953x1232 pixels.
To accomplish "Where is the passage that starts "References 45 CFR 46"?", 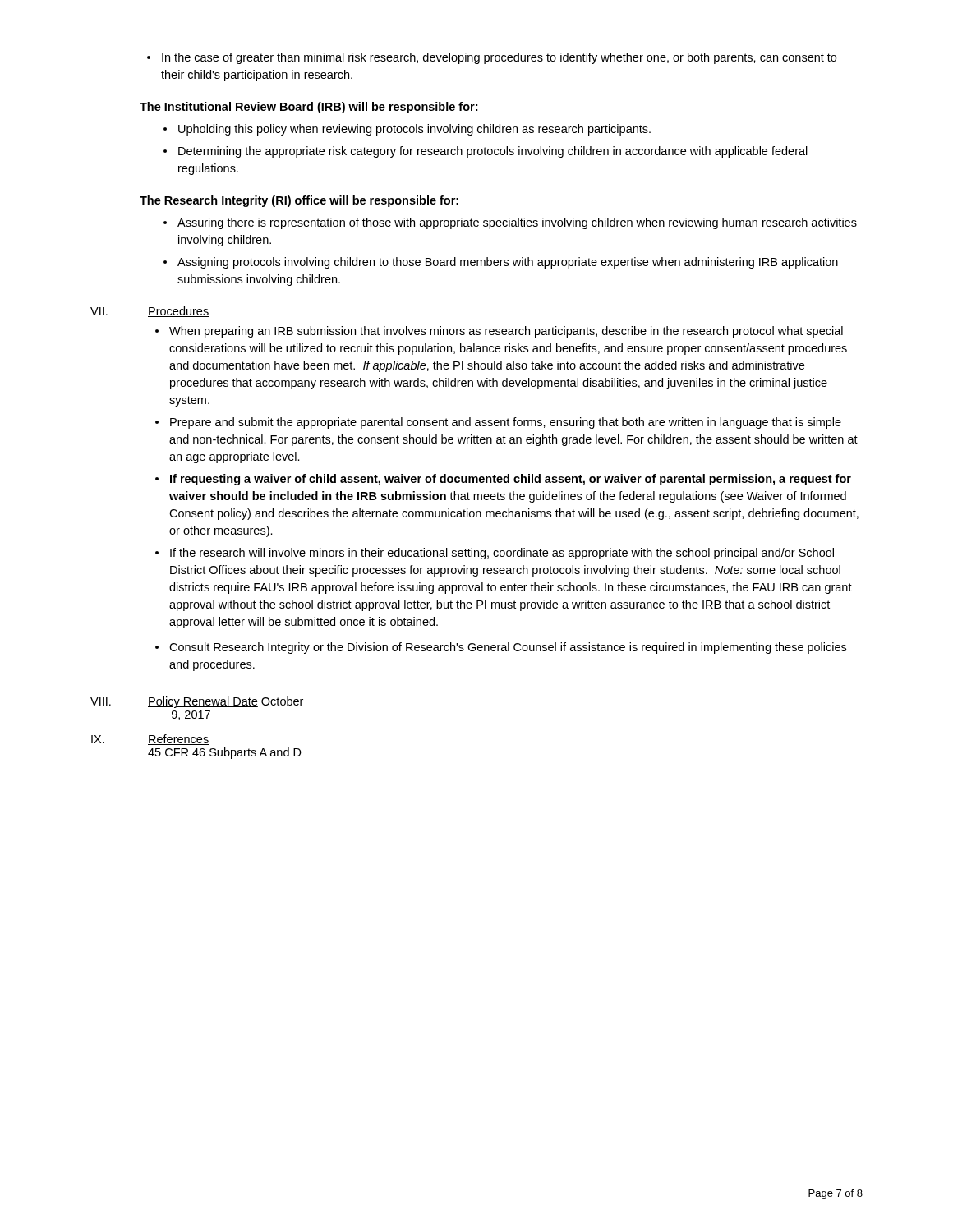I will (225, 746).
